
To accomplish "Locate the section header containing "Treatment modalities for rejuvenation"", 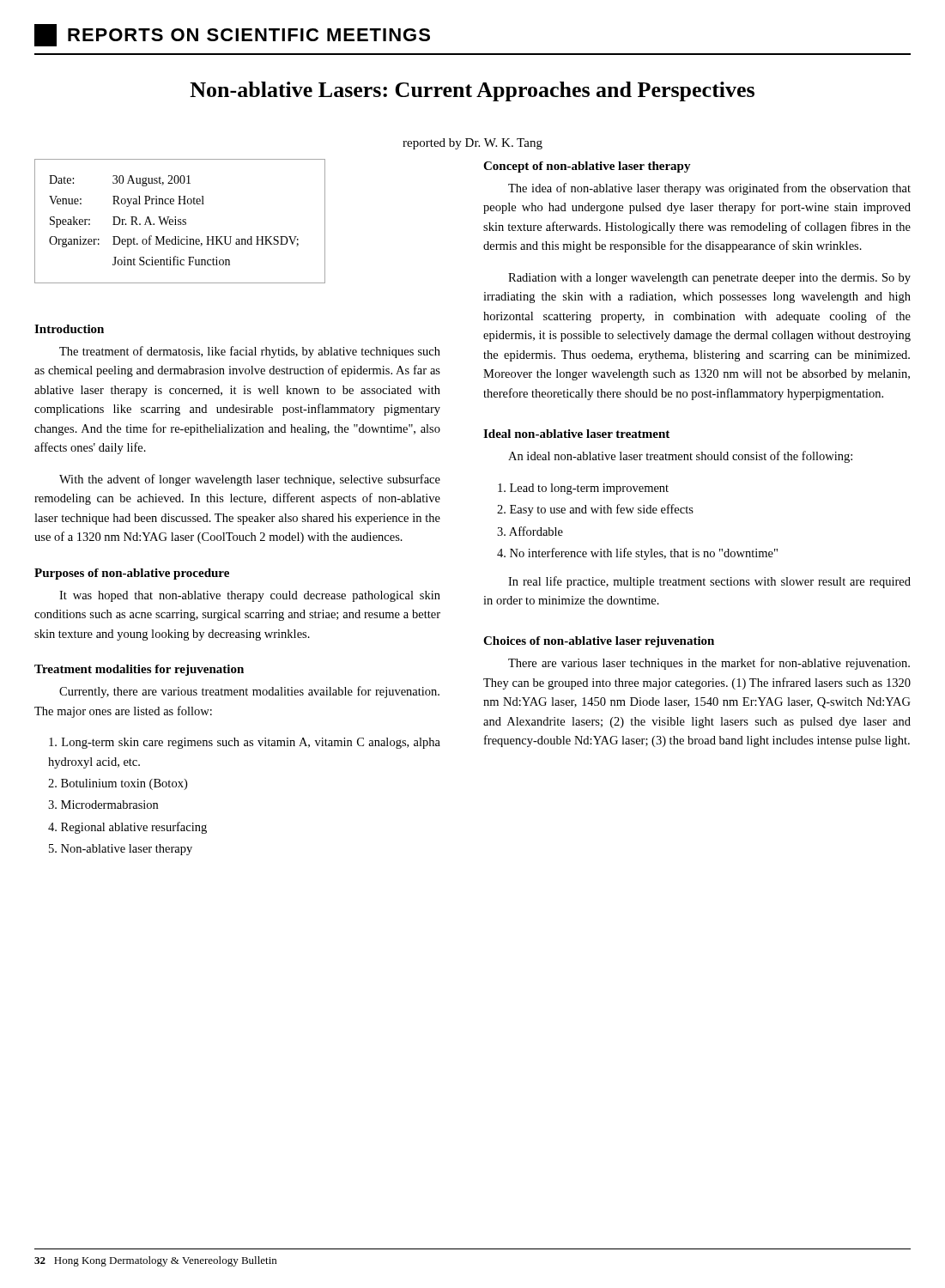I will point(139,669).
